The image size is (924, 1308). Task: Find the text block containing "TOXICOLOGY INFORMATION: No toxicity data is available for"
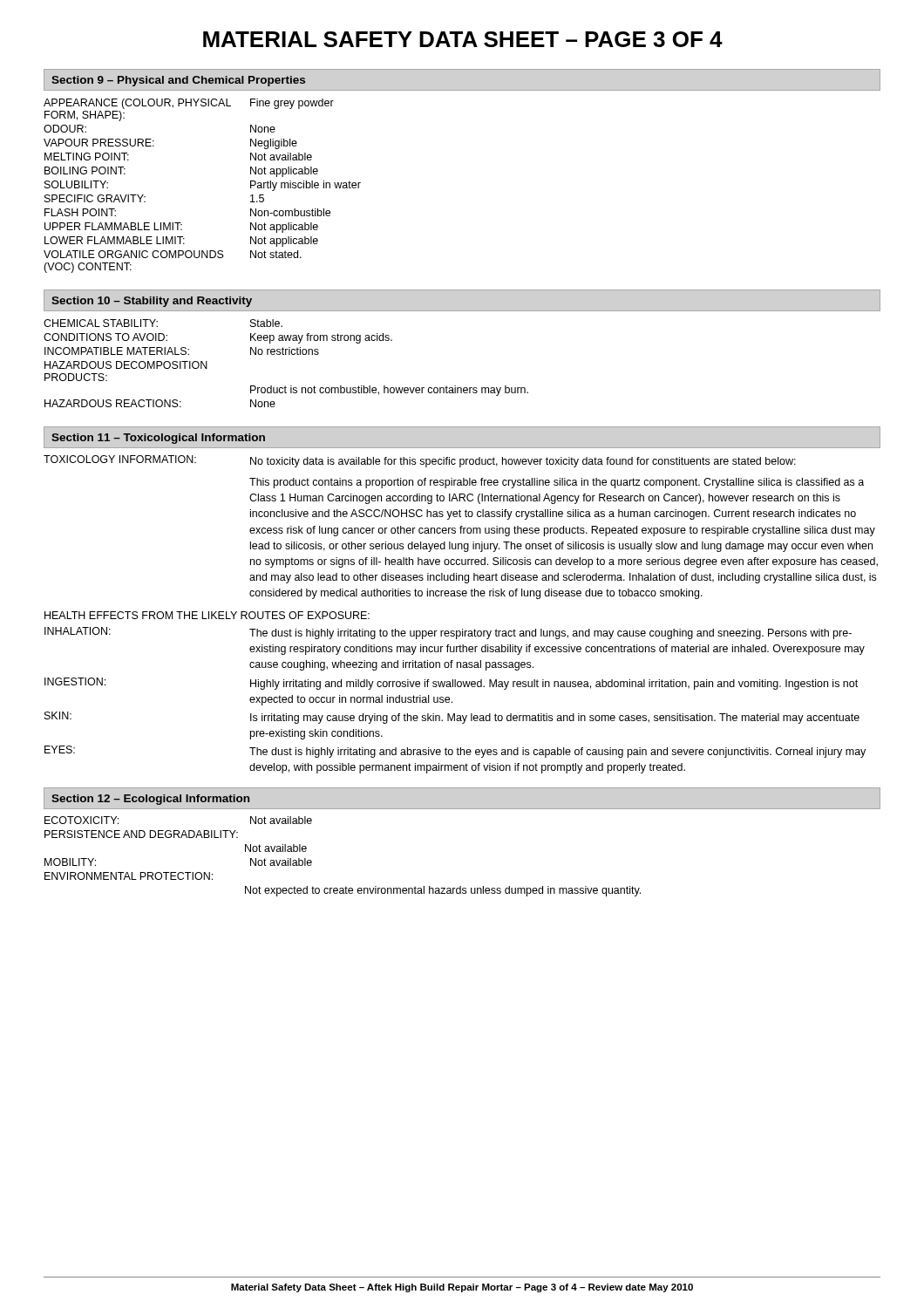click(420, 461)
